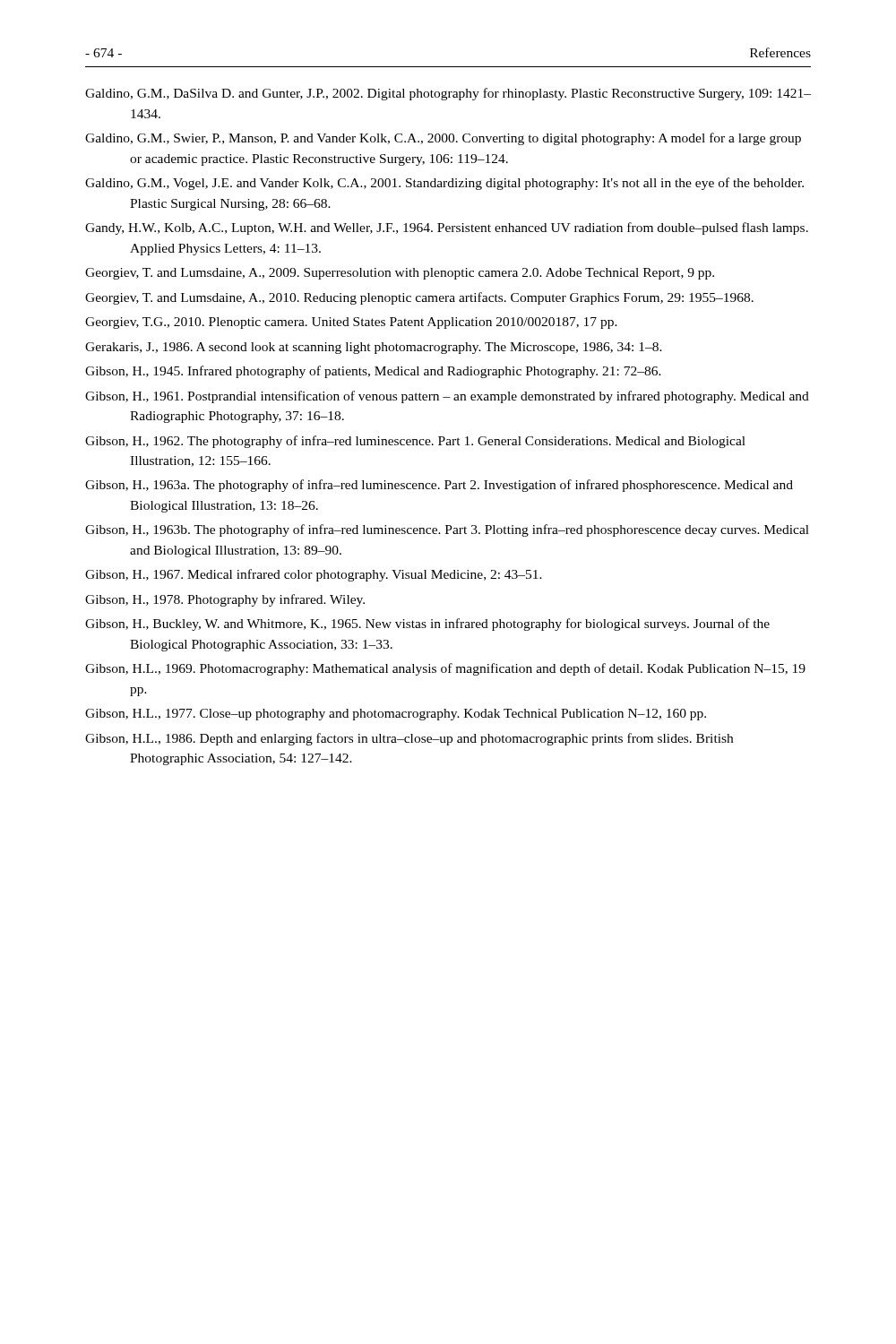Image resolution: width=896 pixels, height=1344 pixels.
Task: Locate the block of text that opens with "Gandy, H.W., Kolb, A.C., Lupton,"
Action: pos(447,237)
